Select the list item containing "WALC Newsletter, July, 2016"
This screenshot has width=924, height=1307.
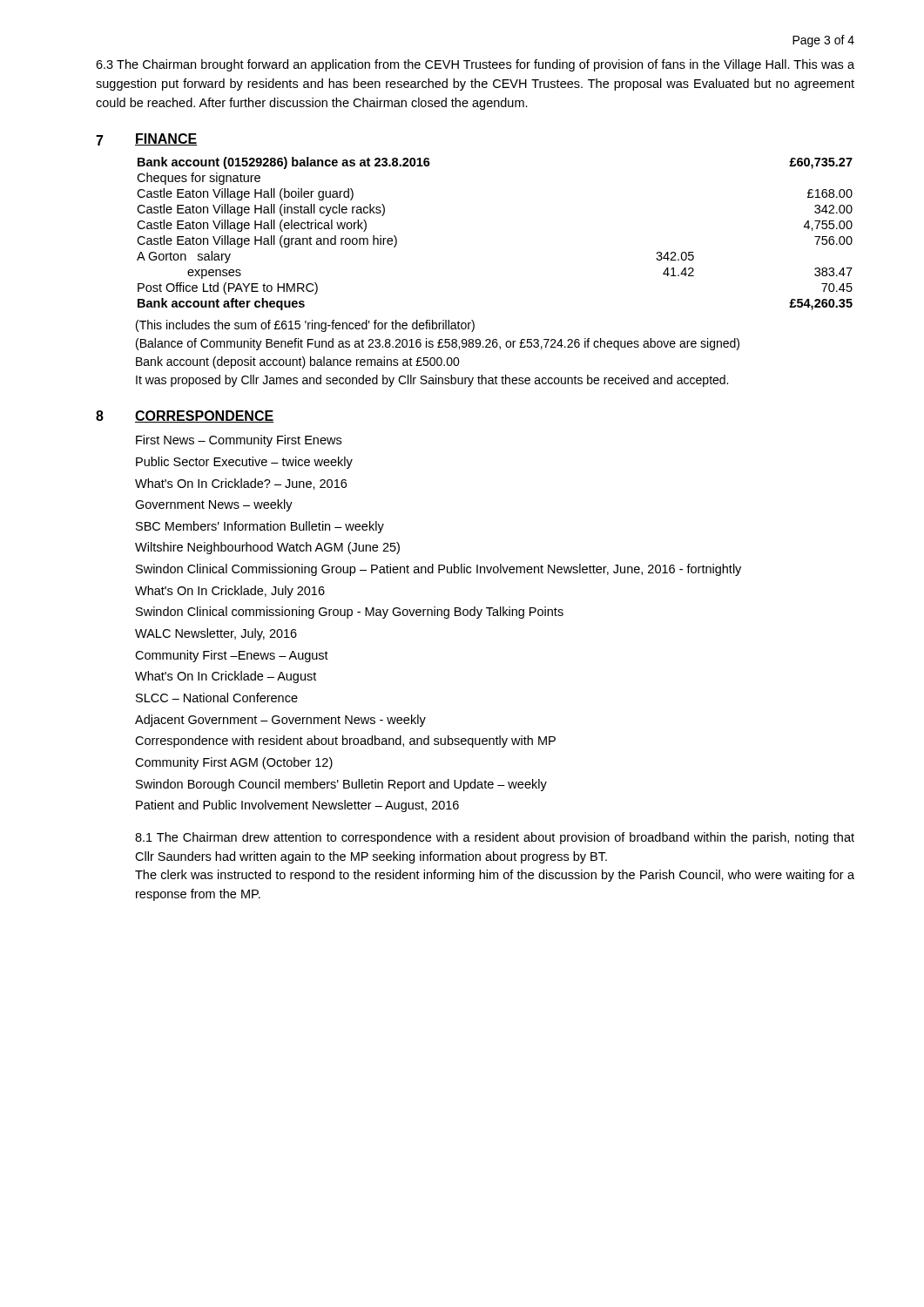(x=216, y=633)
